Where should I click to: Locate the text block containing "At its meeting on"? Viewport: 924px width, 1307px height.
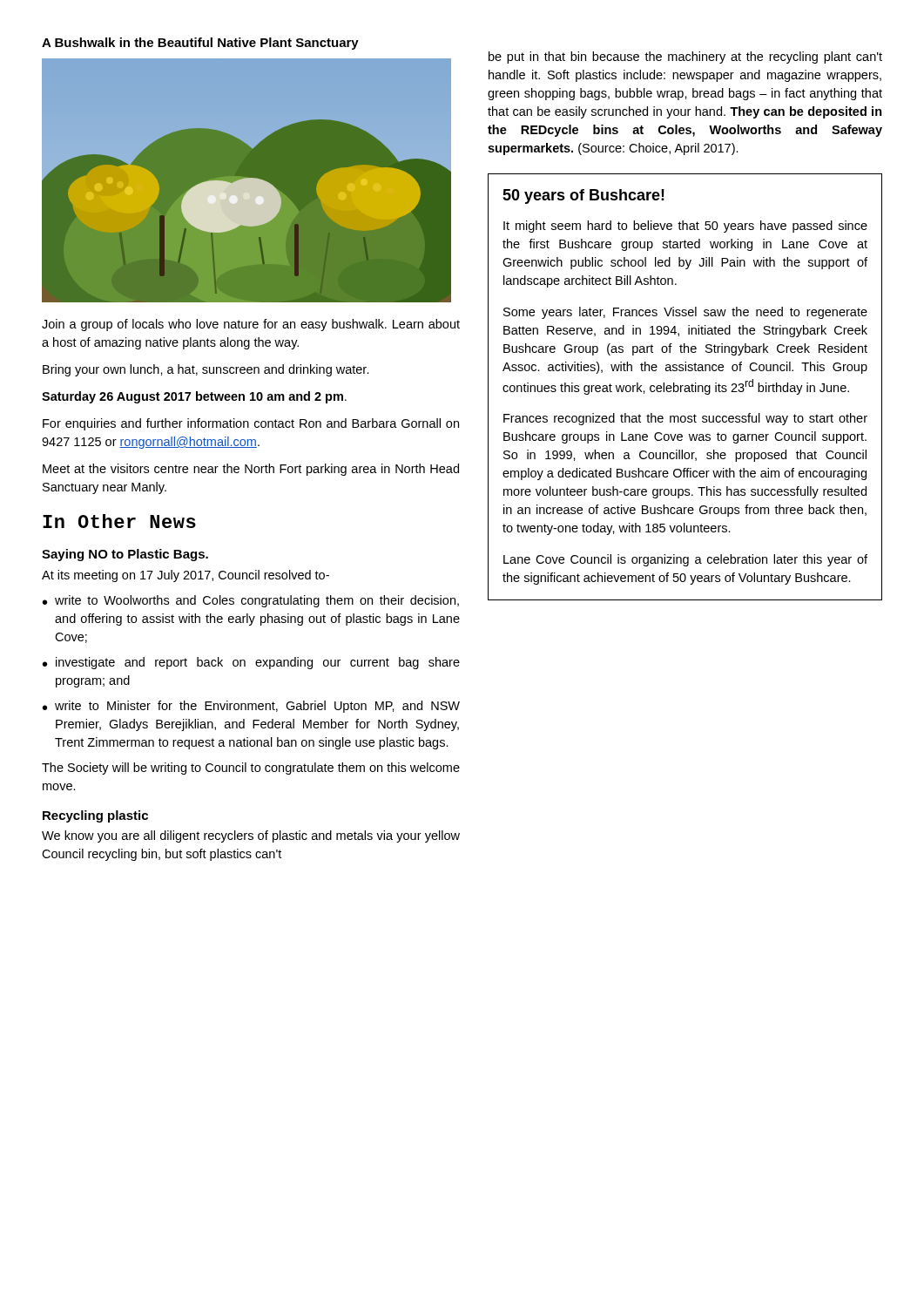pyautogui.click(x=251, y=576)
